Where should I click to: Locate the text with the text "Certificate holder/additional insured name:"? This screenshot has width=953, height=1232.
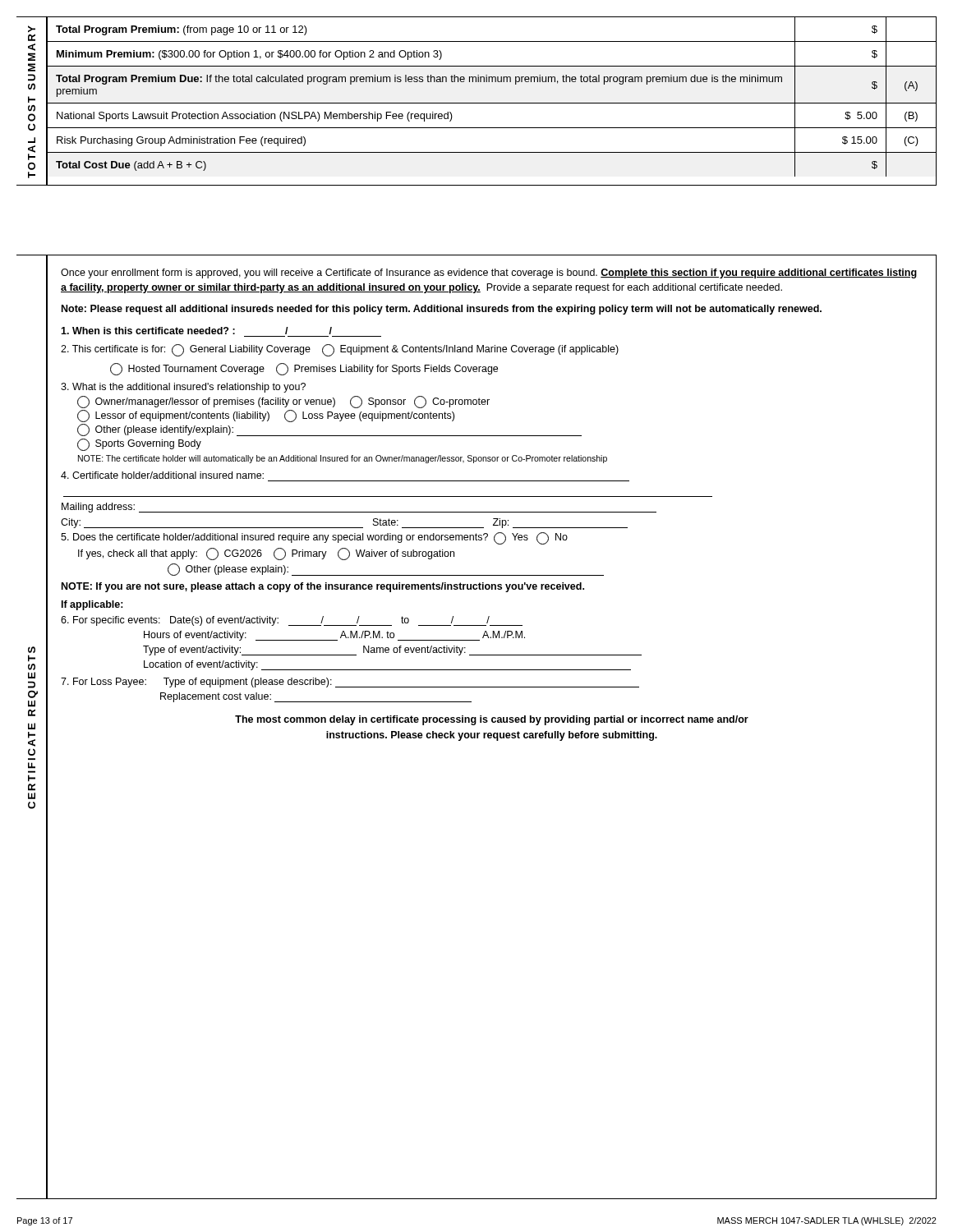[x=345, y=475]
